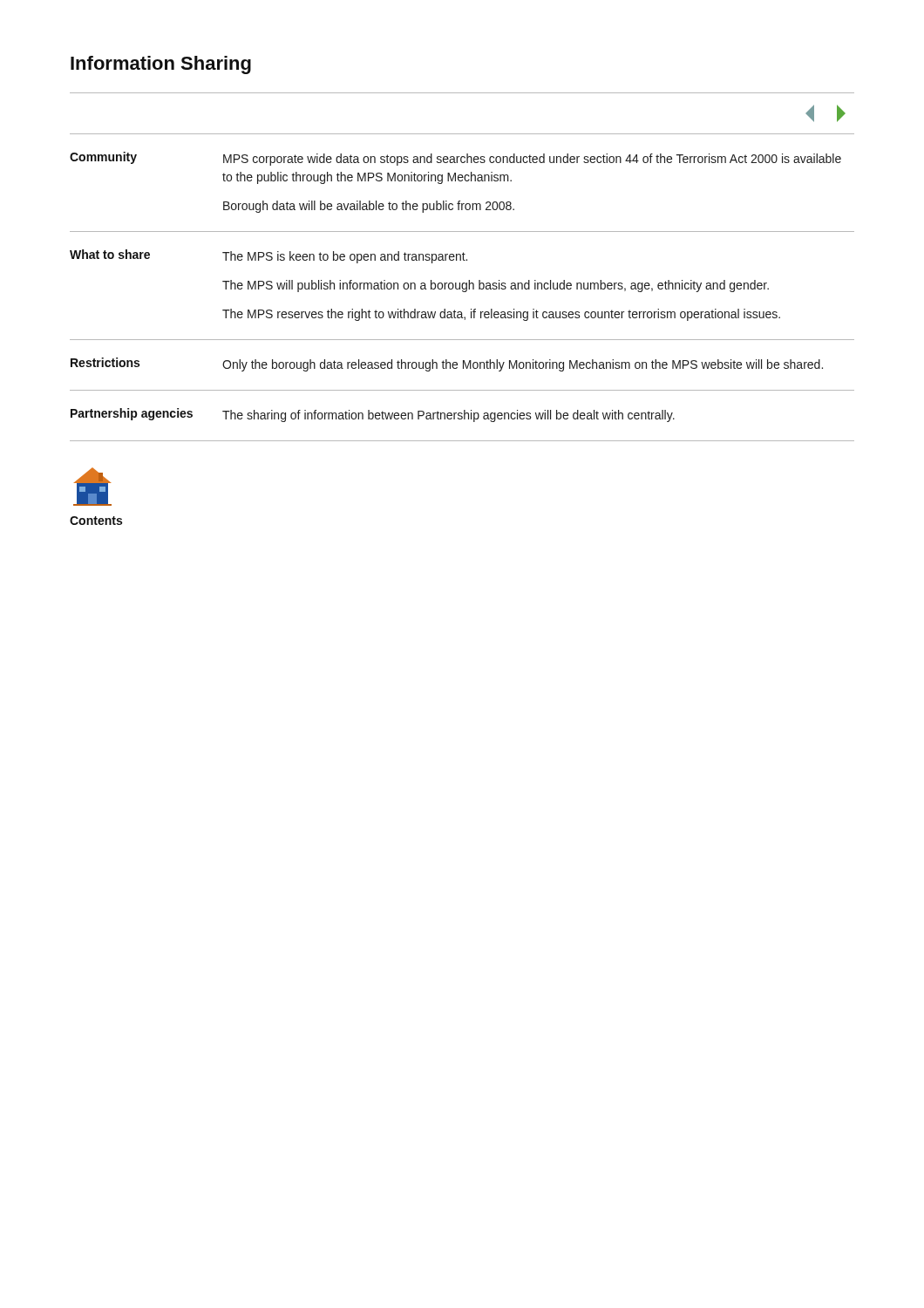924x1308 pixels.
Task: Find the logo
Action: pyautogui.click(x=92, y=490)
